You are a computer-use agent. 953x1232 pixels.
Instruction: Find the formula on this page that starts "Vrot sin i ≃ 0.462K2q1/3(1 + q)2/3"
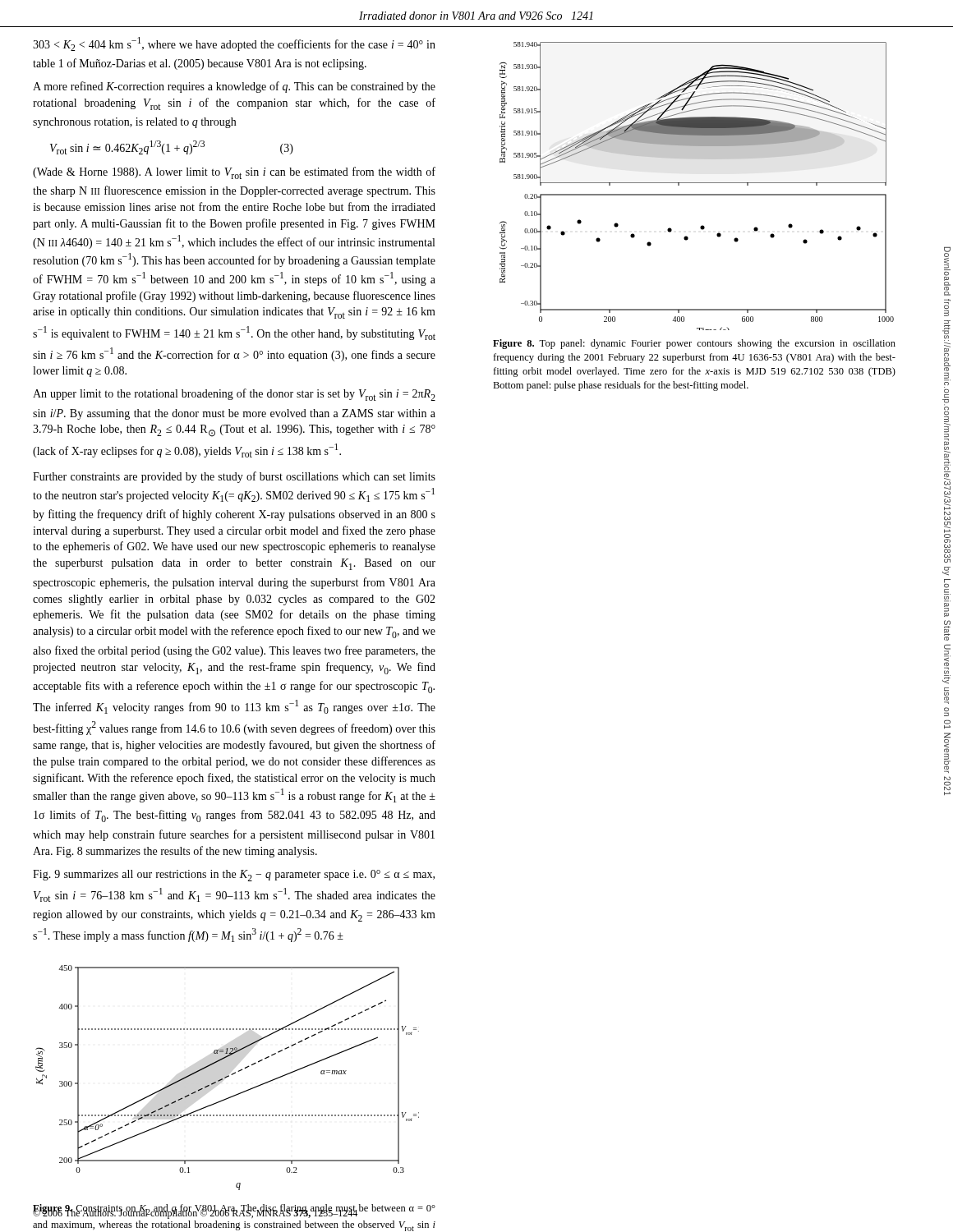[x=171, y=148]
